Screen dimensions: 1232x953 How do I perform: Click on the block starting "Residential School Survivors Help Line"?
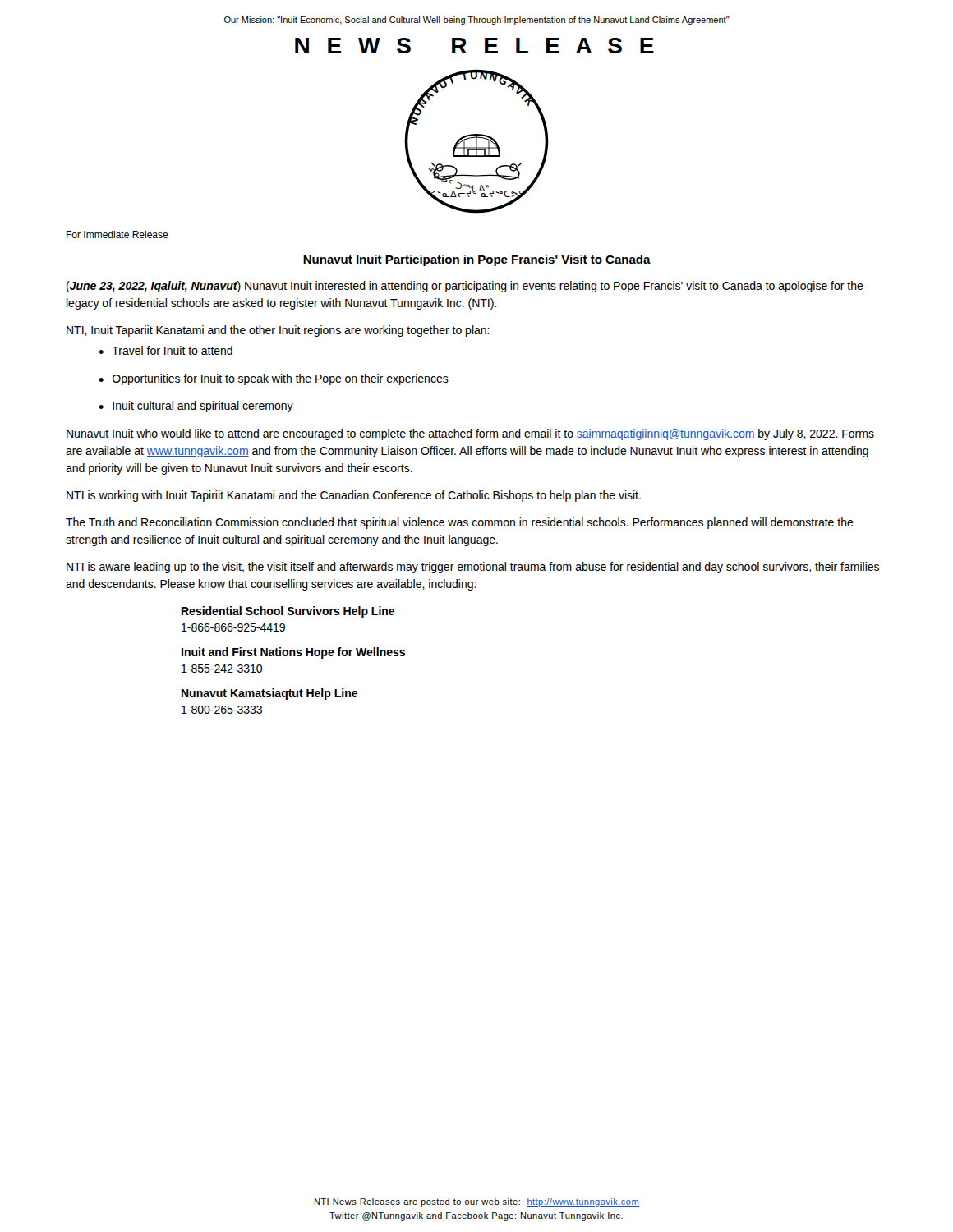click(288, 611)
